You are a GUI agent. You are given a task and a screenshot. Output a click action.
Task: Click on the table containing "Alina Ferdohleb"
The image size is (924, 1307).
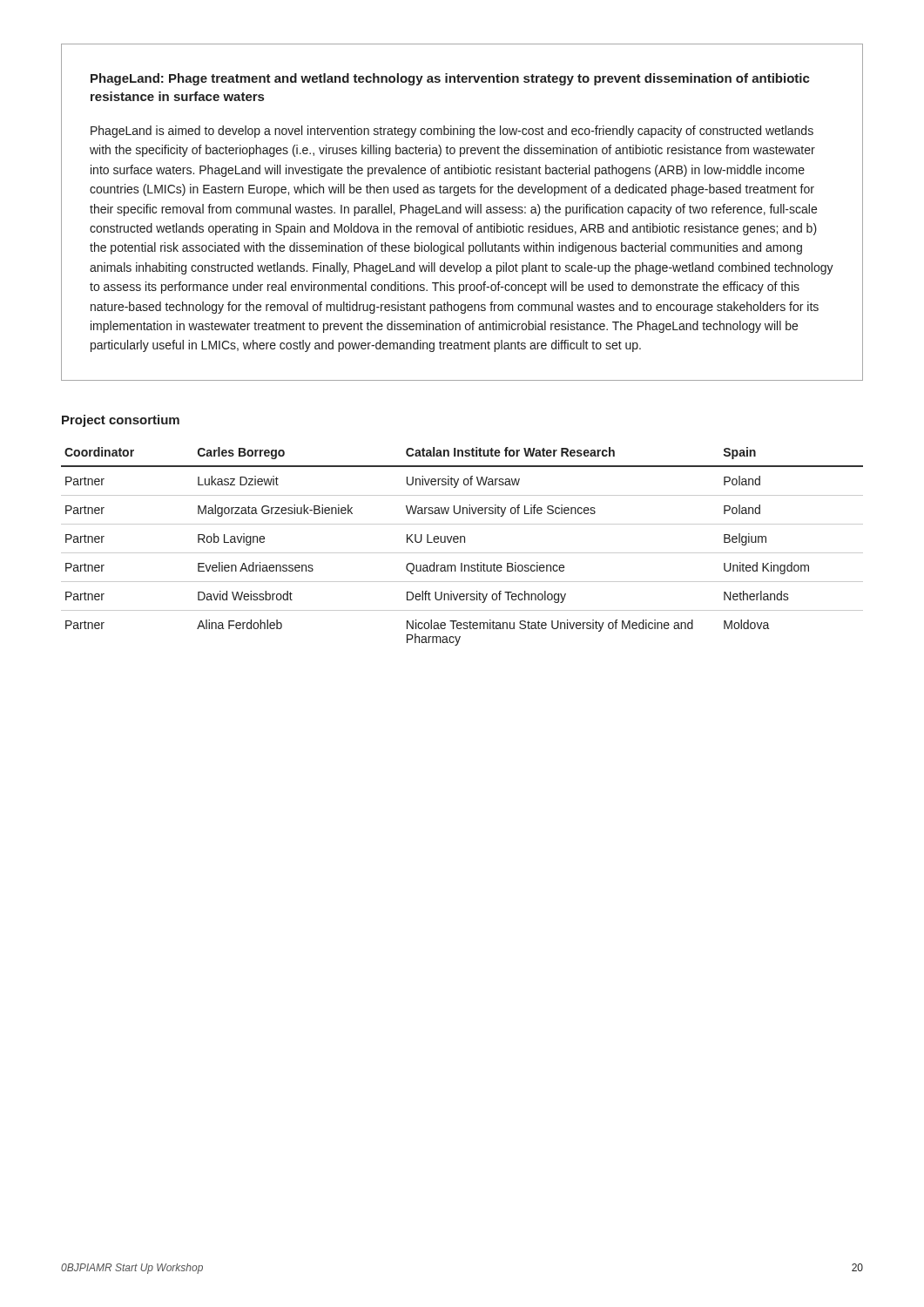click(x=462, y=546)
